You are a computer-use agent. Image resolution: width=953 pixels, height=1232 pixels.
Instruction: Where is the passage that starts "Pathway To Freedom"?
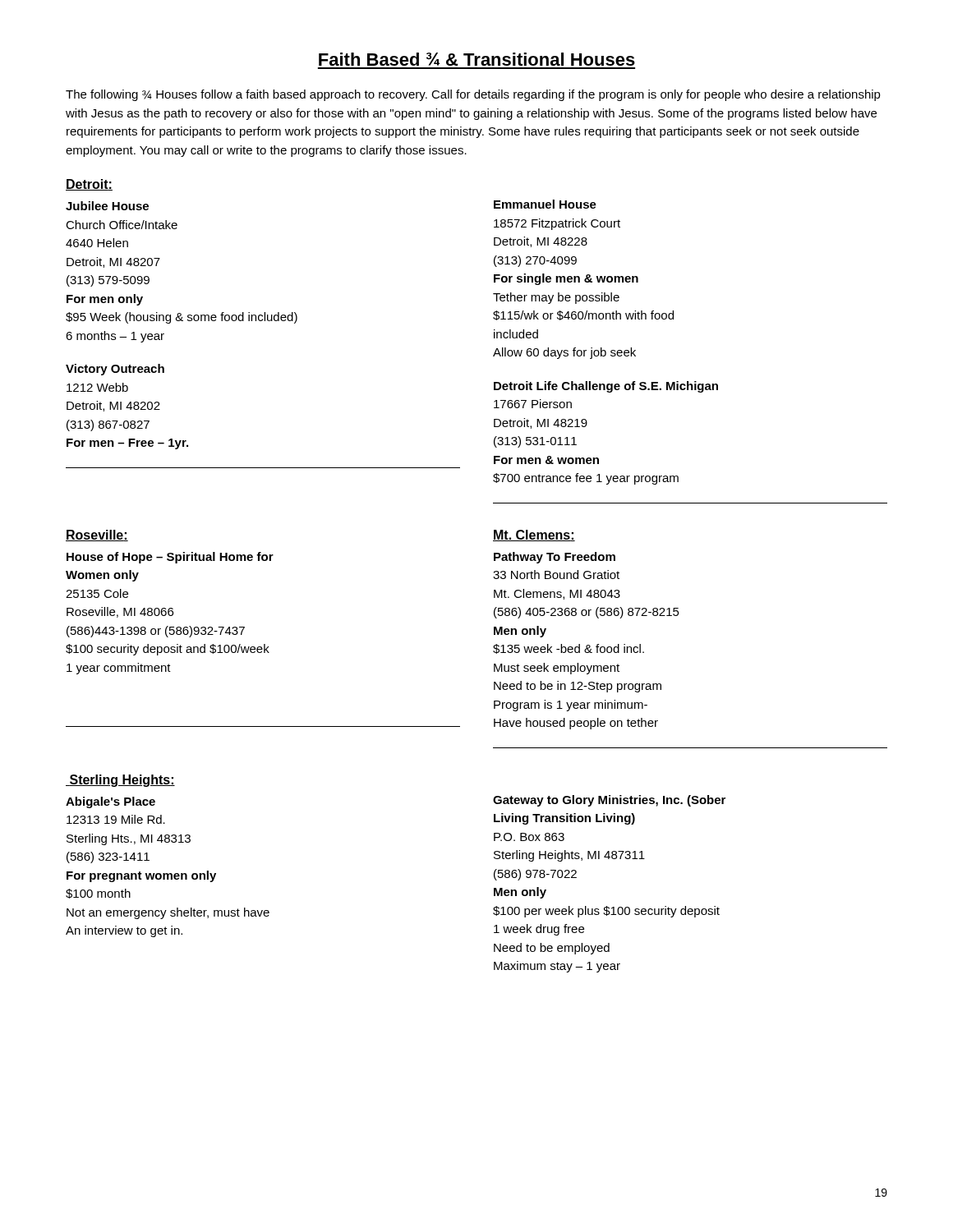point(555,558)
